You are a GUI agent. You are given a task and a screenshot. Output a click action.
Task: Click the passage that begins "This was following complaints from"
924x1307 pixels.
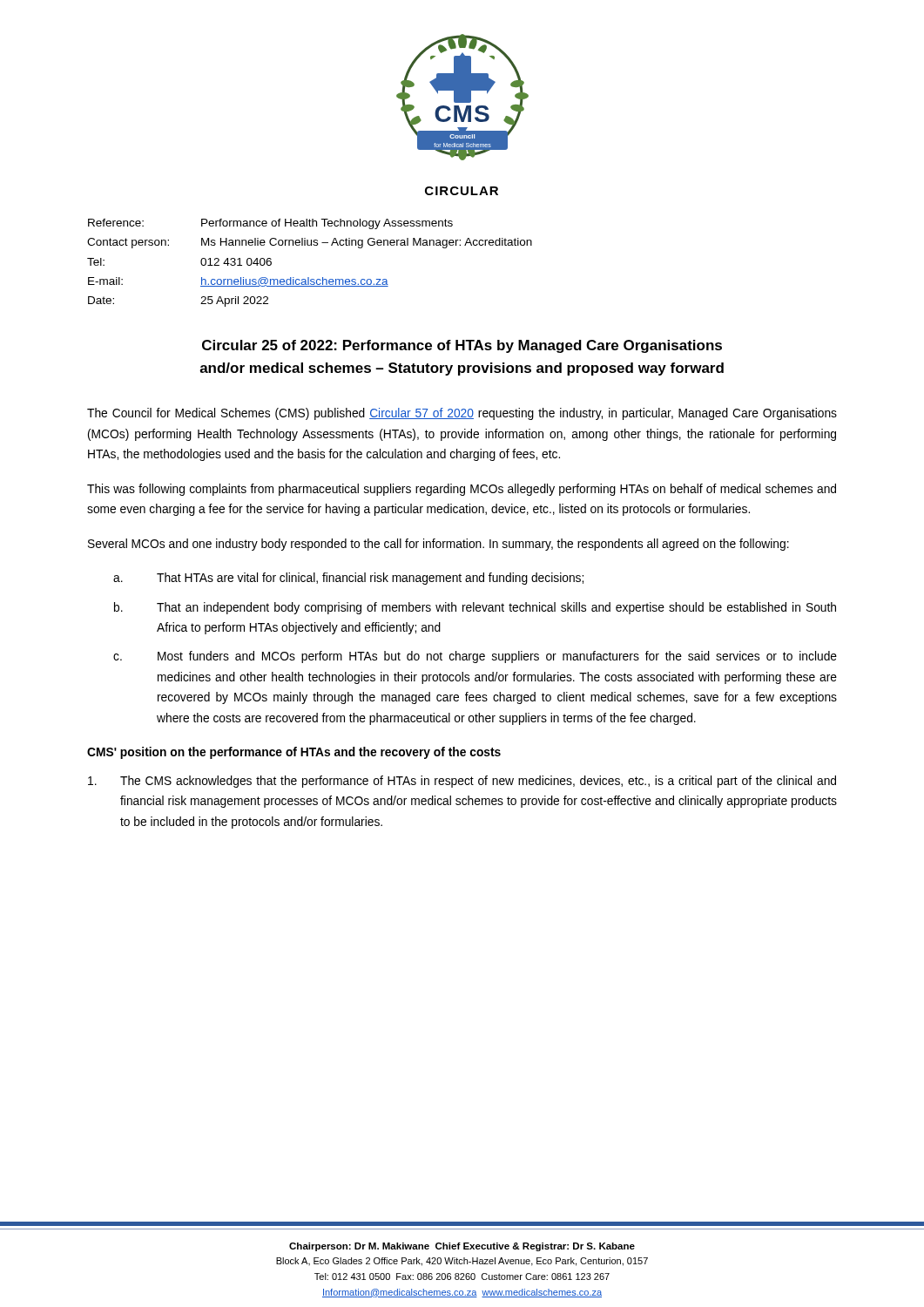(462, 499)
